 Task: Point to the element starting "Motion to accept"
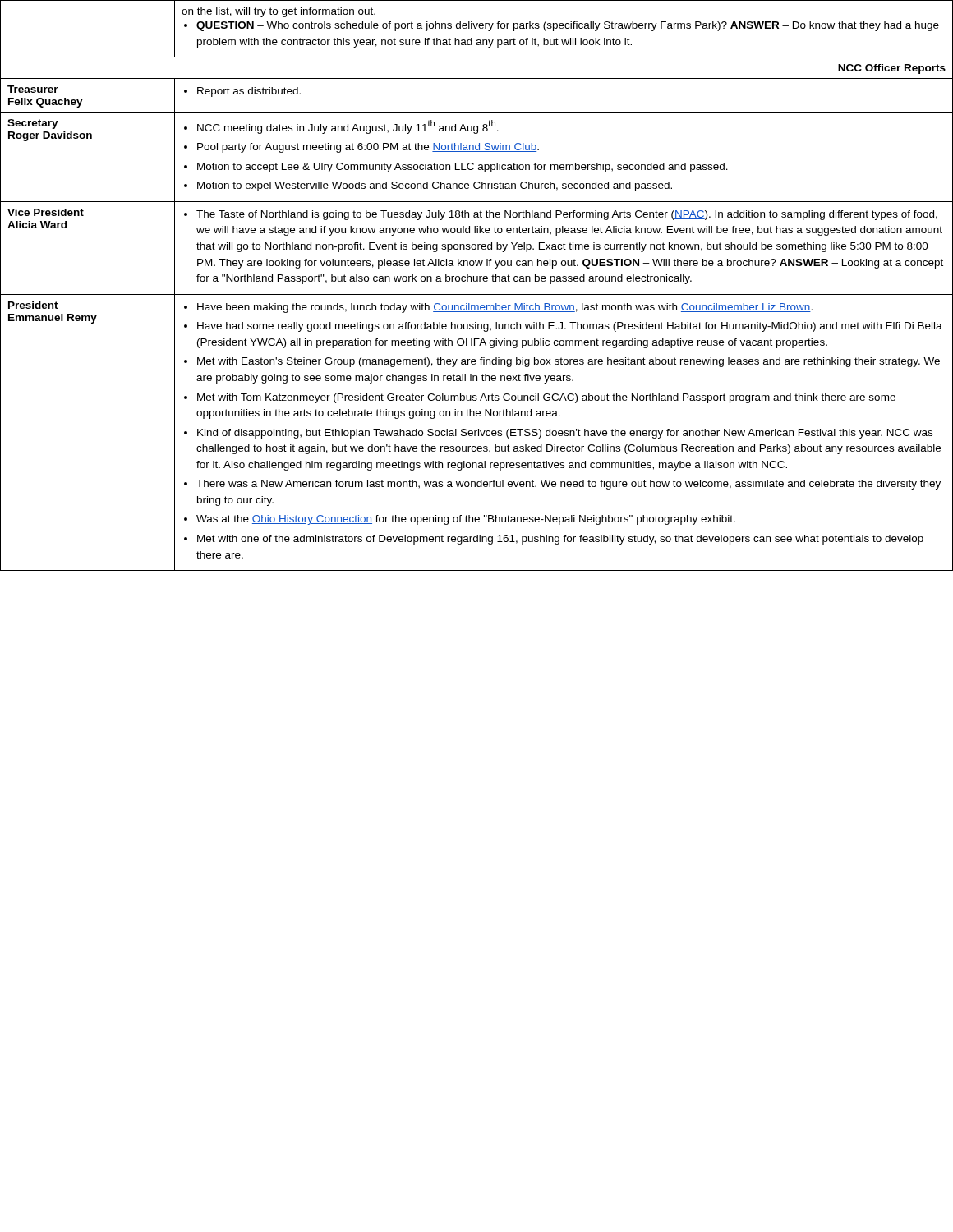(x=462, y=166)
